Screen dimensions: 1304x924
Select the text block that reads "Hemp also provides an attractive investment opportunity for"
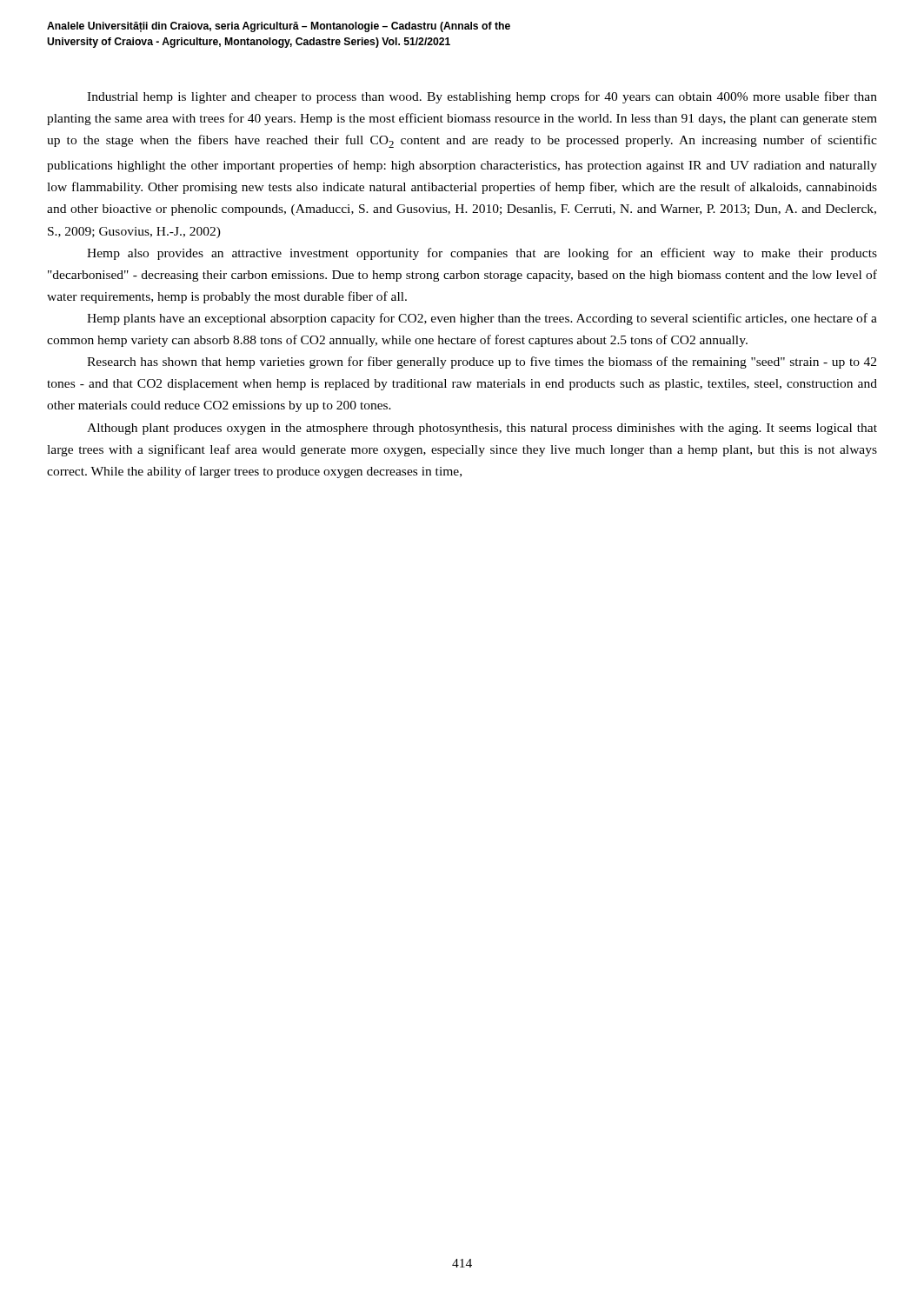[462, 274]
